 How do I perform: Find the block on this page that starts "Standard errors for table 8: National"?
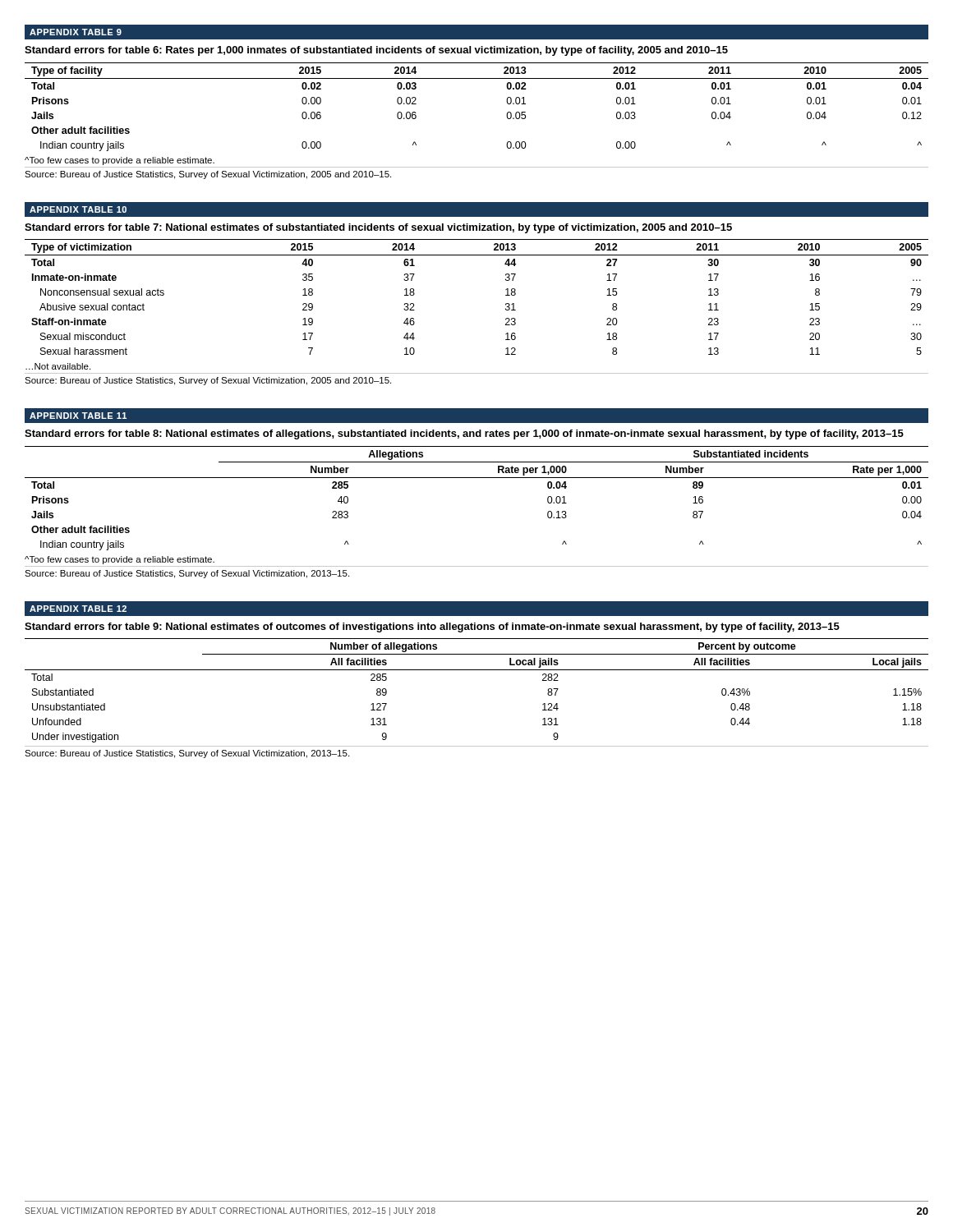click(464, 433)
